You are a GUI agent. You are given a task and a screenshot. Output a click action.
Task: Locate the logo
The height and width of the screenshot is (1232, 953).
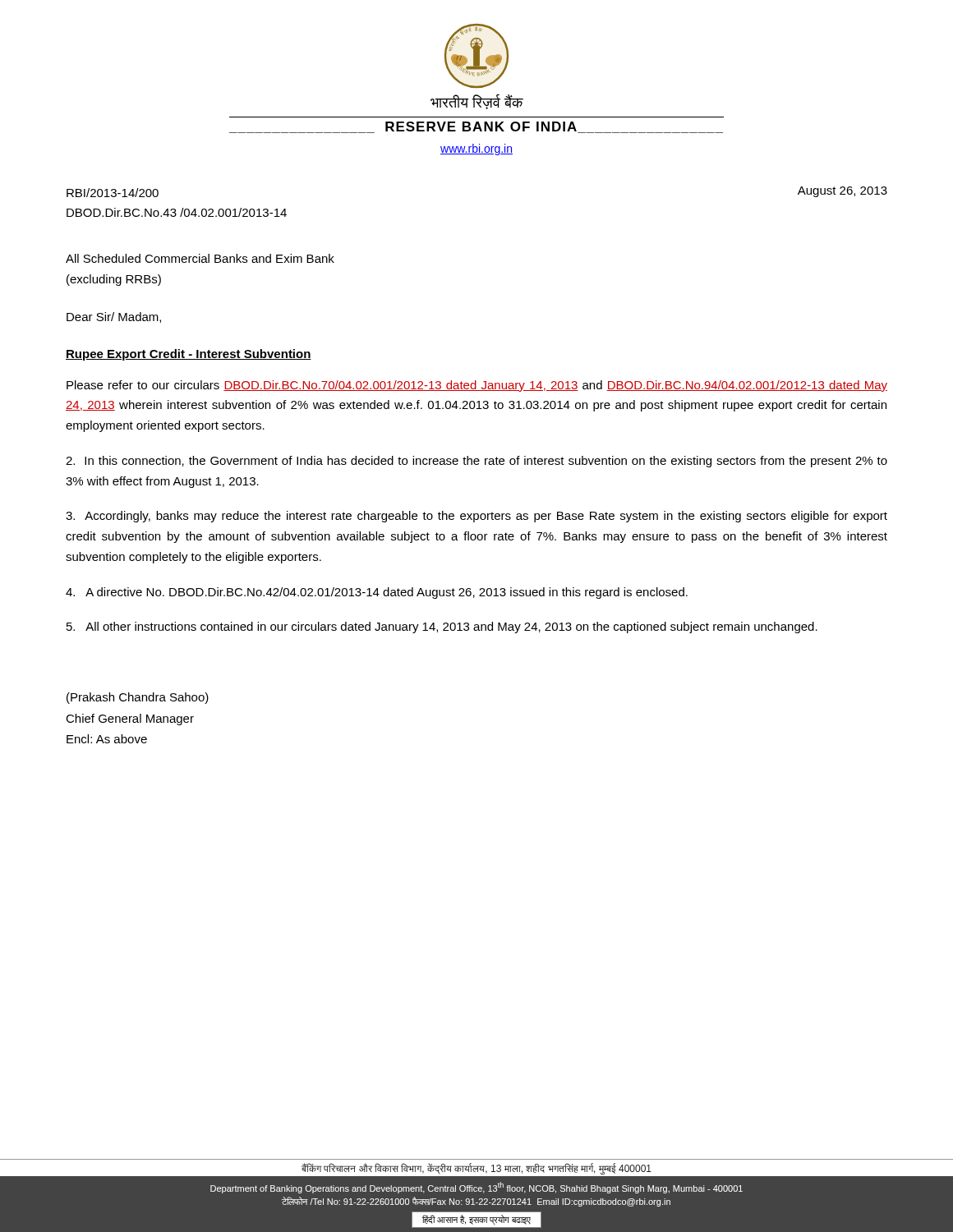[476, 46]
